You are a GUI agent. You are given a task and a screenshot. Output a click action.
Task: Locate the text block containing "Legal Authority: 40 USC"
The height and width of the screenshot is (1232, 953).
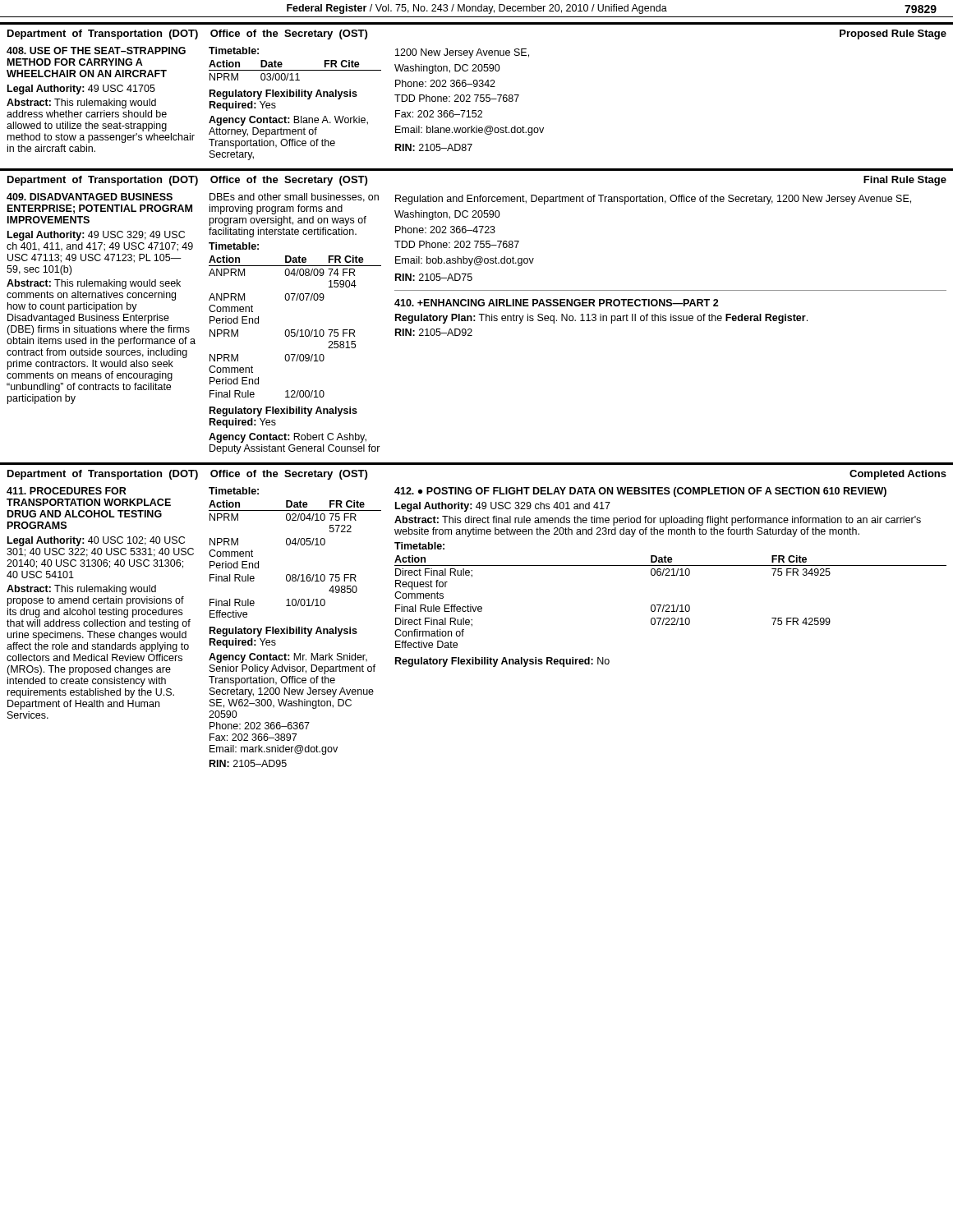click(100, 558)
